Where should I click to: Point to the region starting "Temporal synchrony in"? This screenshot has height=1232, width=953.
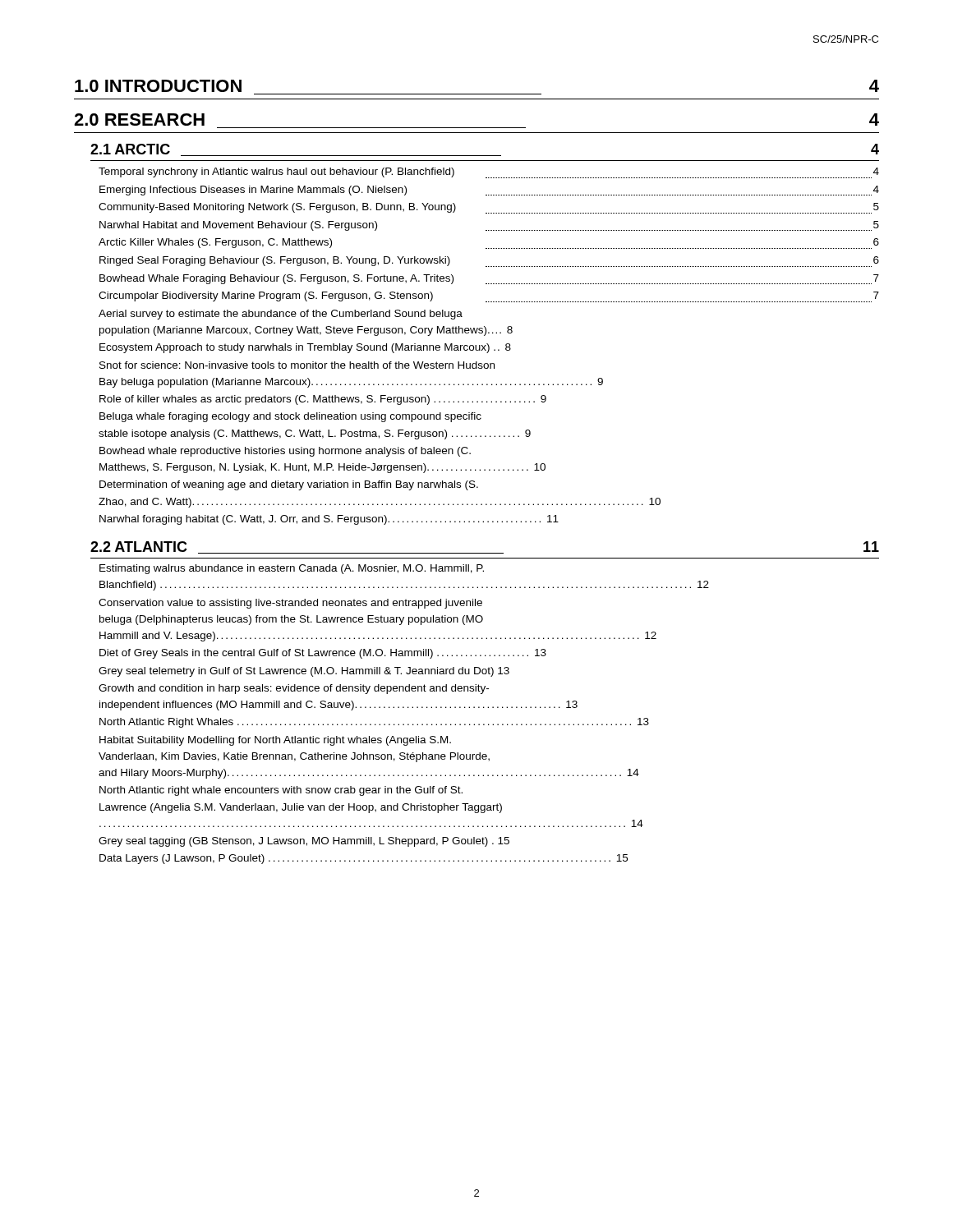click(x=489, y=171)
